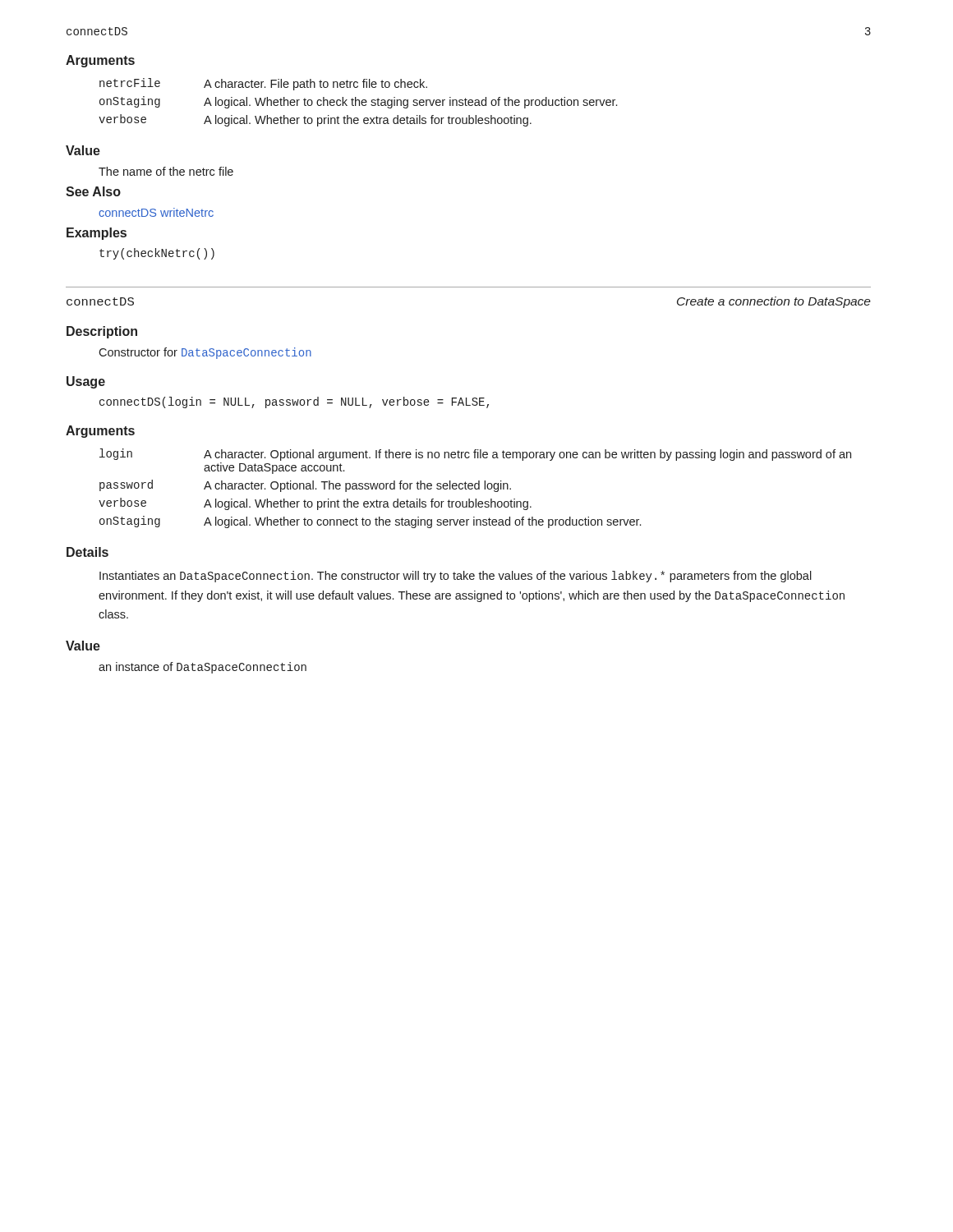Select the text block starting "See Also"
This screenshot has width=953, height=1232.
[x=93, y=192]
